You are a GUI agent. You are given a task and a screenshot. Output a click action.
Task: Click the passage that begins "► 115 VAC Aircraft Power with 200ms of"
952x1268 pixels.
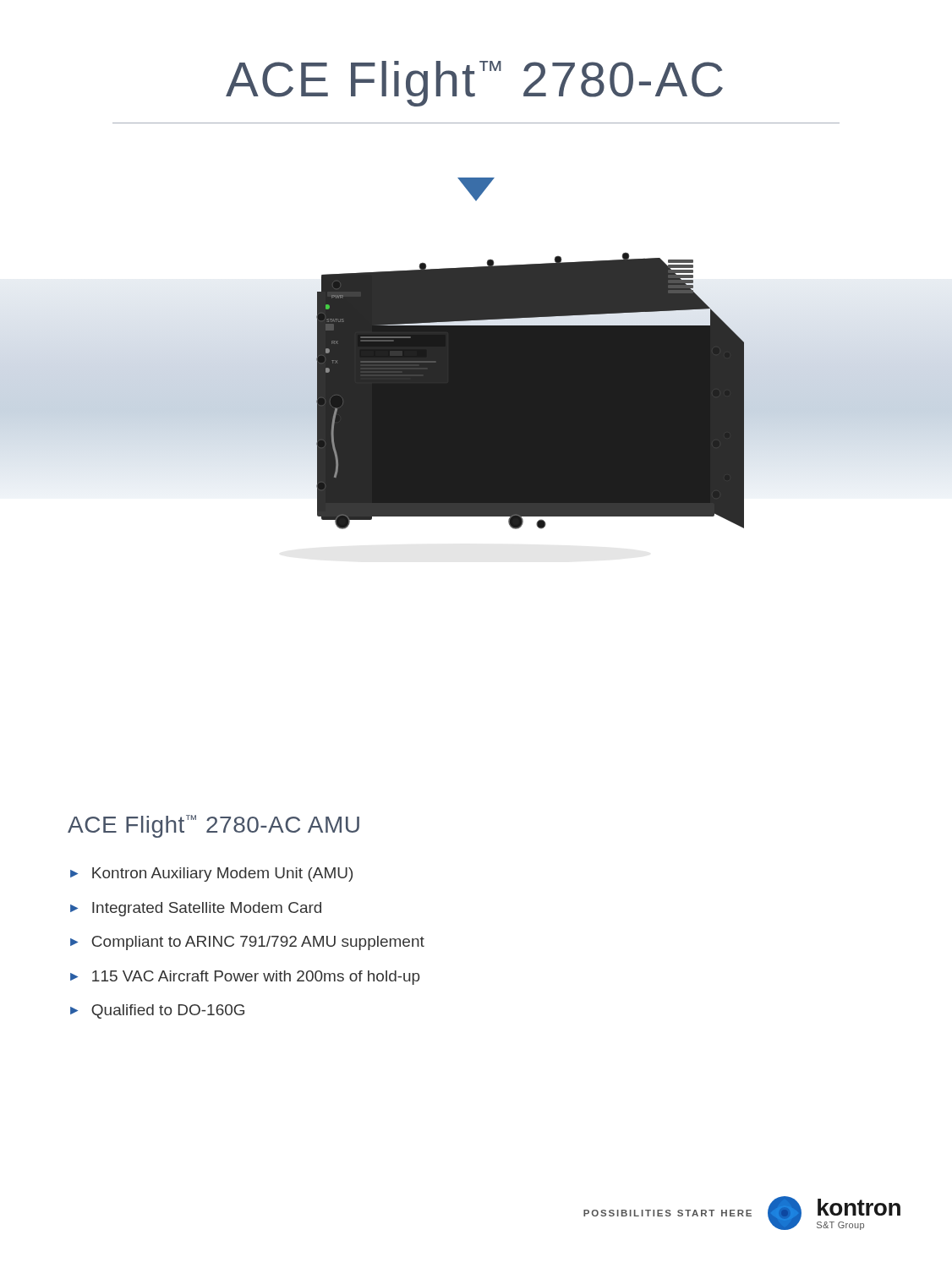pyautogui.click(x=244, y=976)
